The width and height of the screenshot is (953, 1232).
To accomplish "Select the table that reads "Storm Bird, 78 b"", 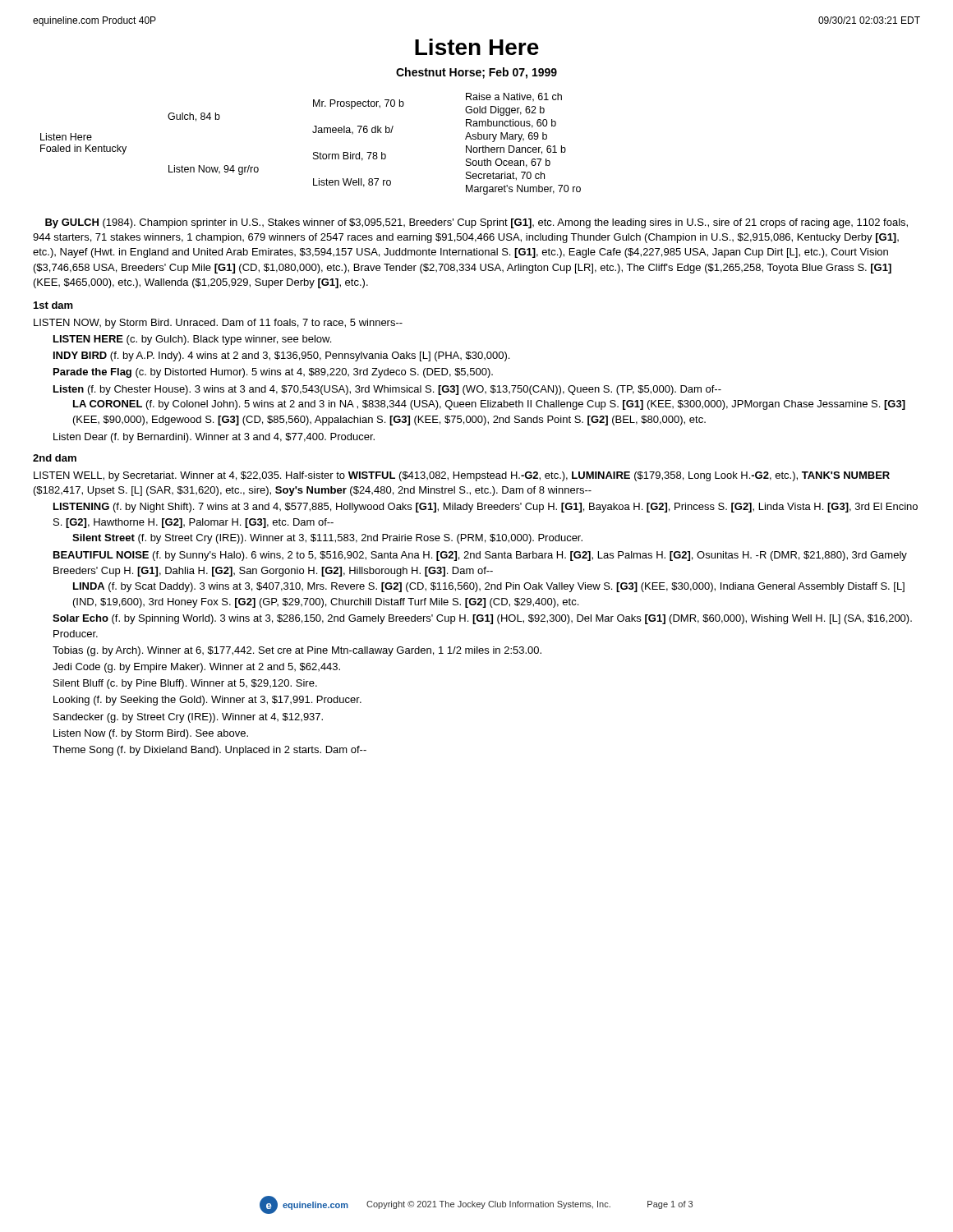I will [345, 143].
